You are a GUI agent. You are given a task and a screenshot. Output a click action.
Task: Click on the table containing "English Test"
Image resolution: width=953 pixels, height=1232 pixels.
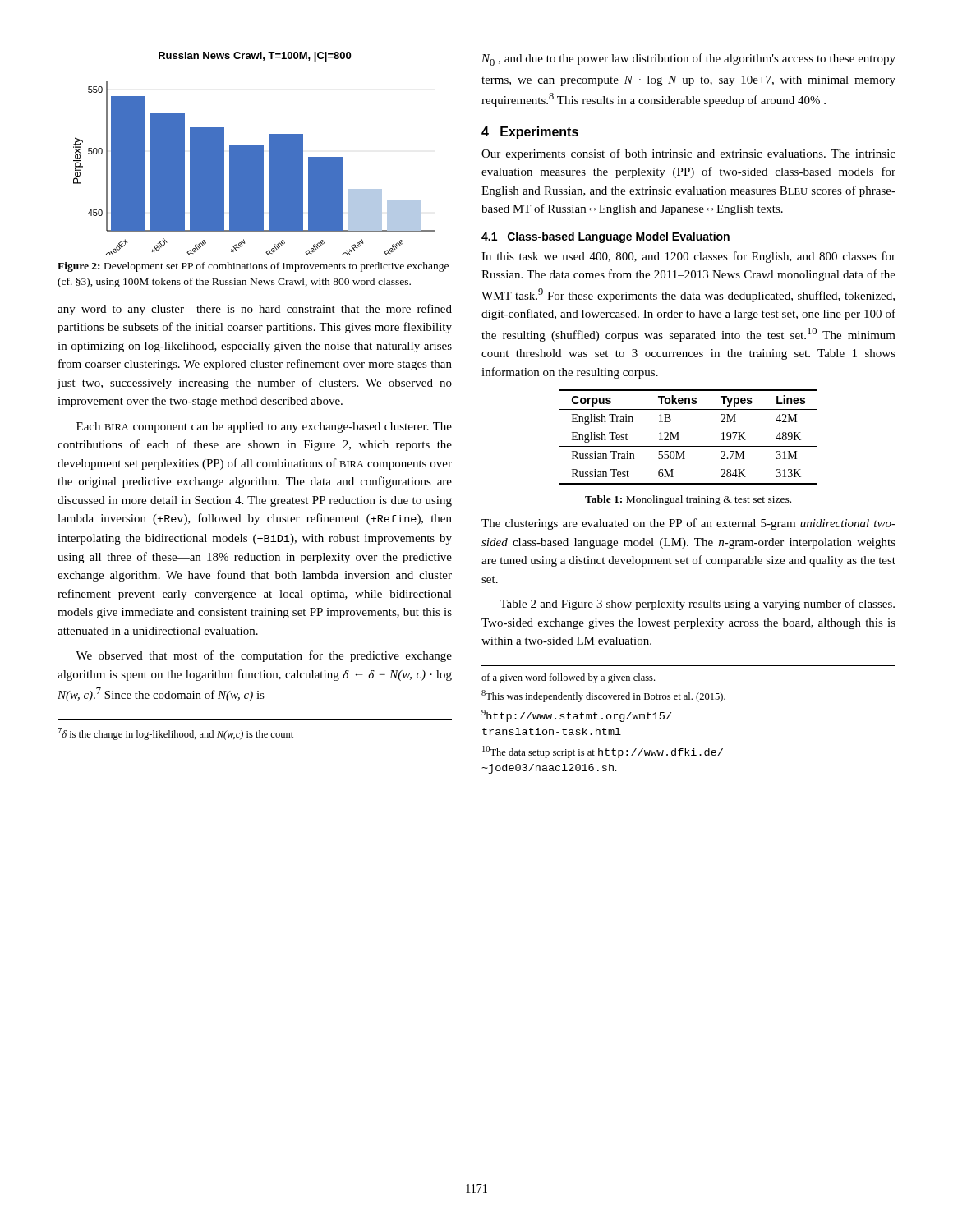[x=688, y=437]
